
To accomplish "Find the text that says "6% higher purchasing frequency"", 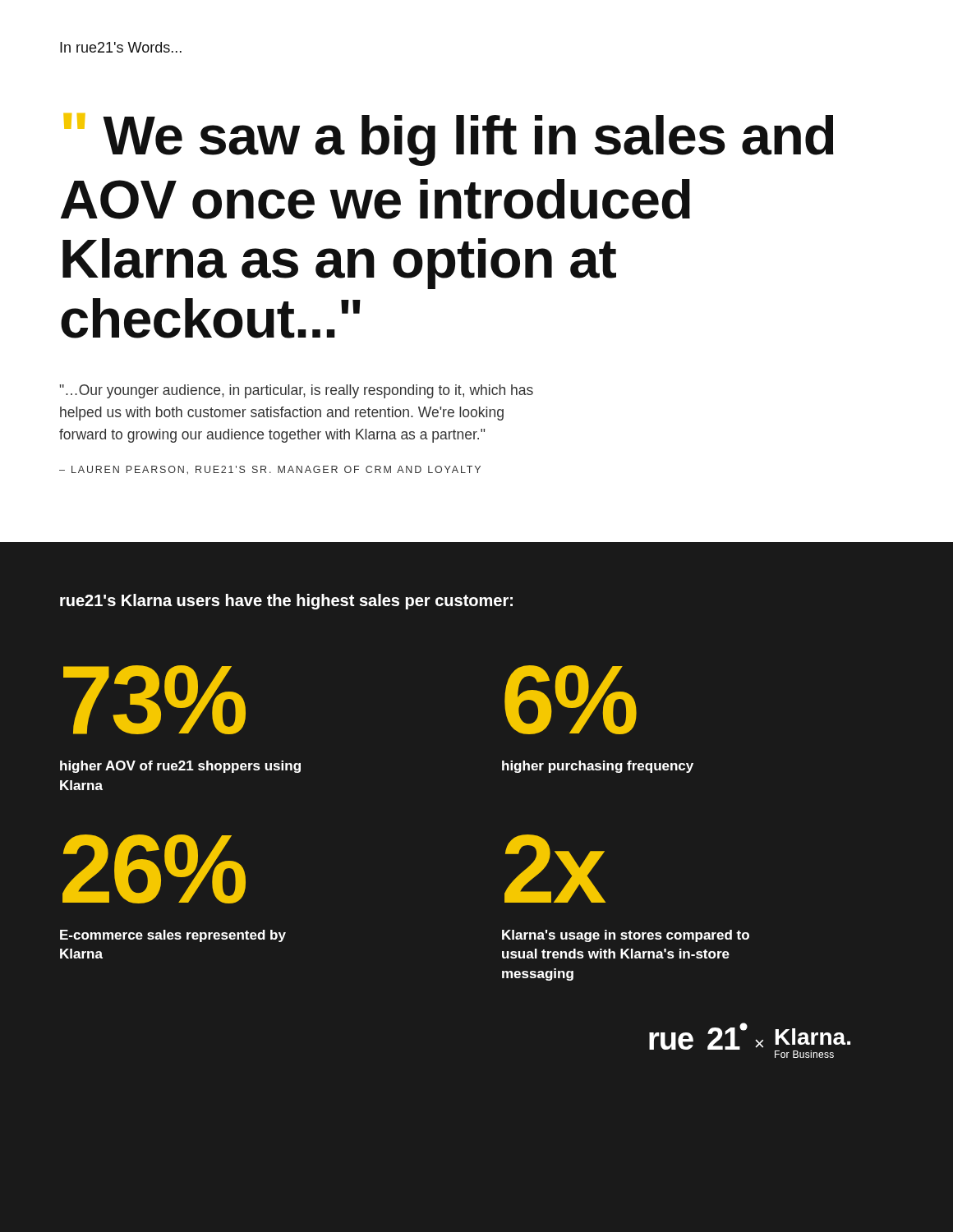I will point(571,700).
